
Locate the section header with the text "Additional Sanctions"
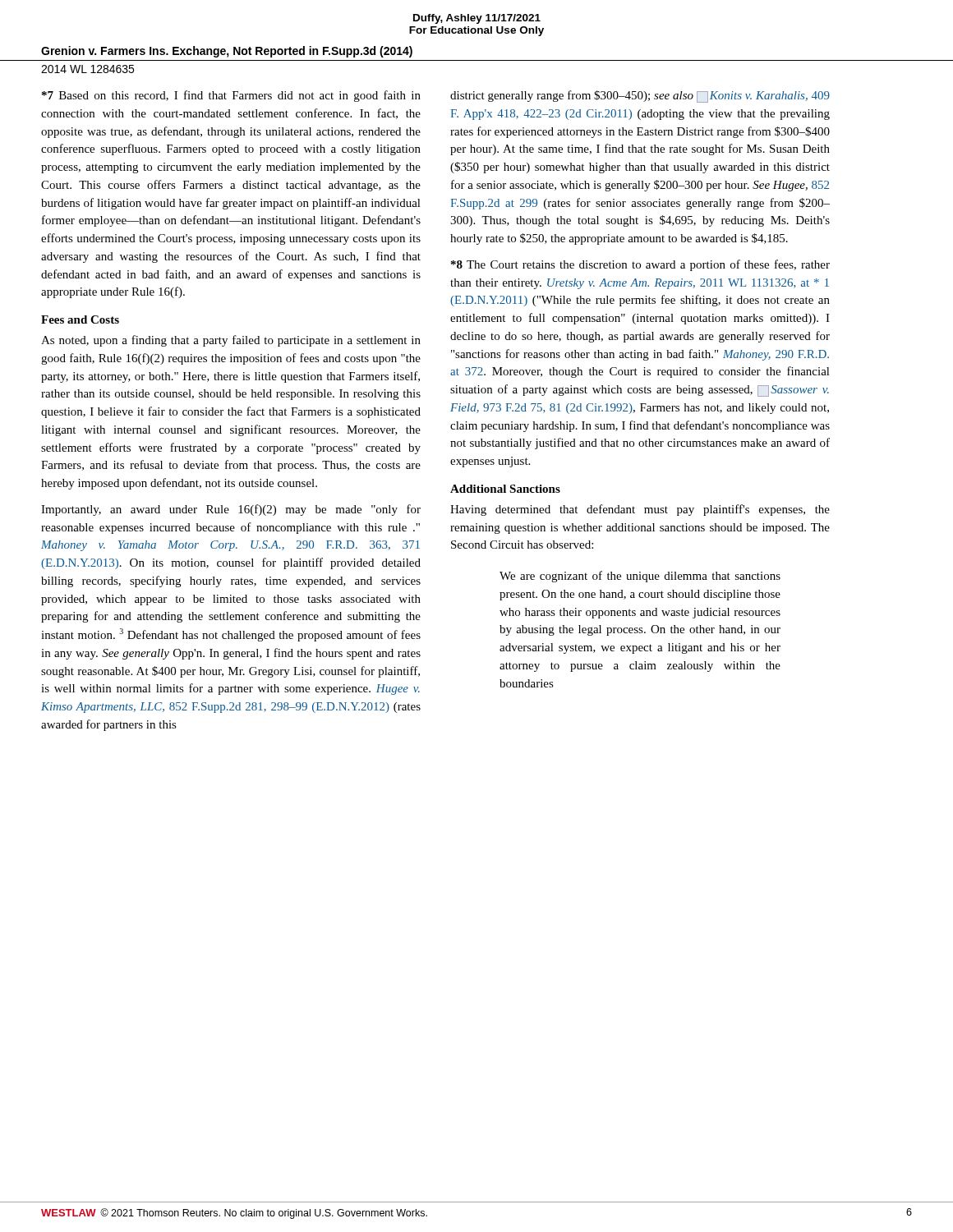(x=505, y=488)
